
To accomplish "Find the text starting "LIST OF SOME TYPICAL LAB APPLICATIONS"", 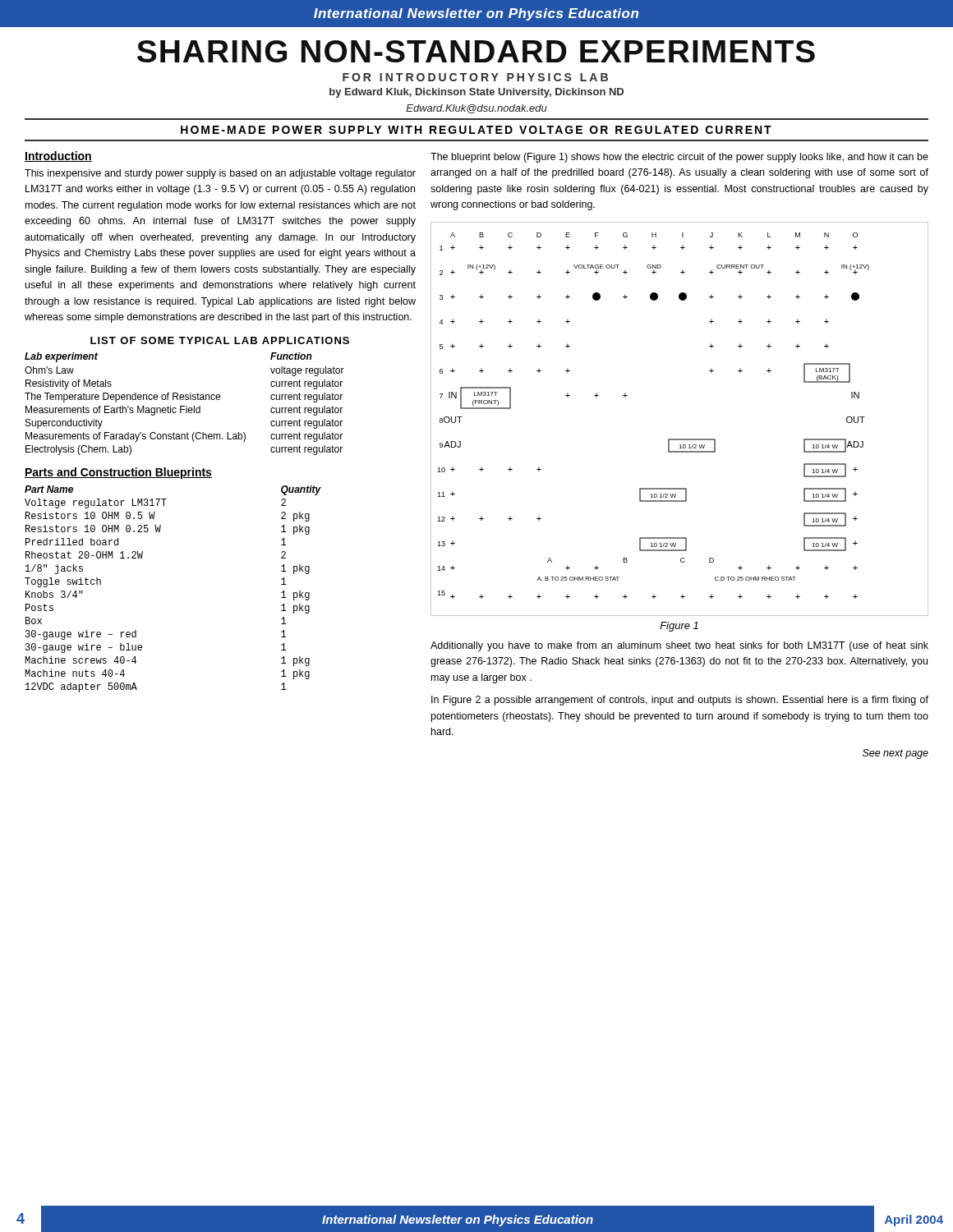I will tap(220, 340).
